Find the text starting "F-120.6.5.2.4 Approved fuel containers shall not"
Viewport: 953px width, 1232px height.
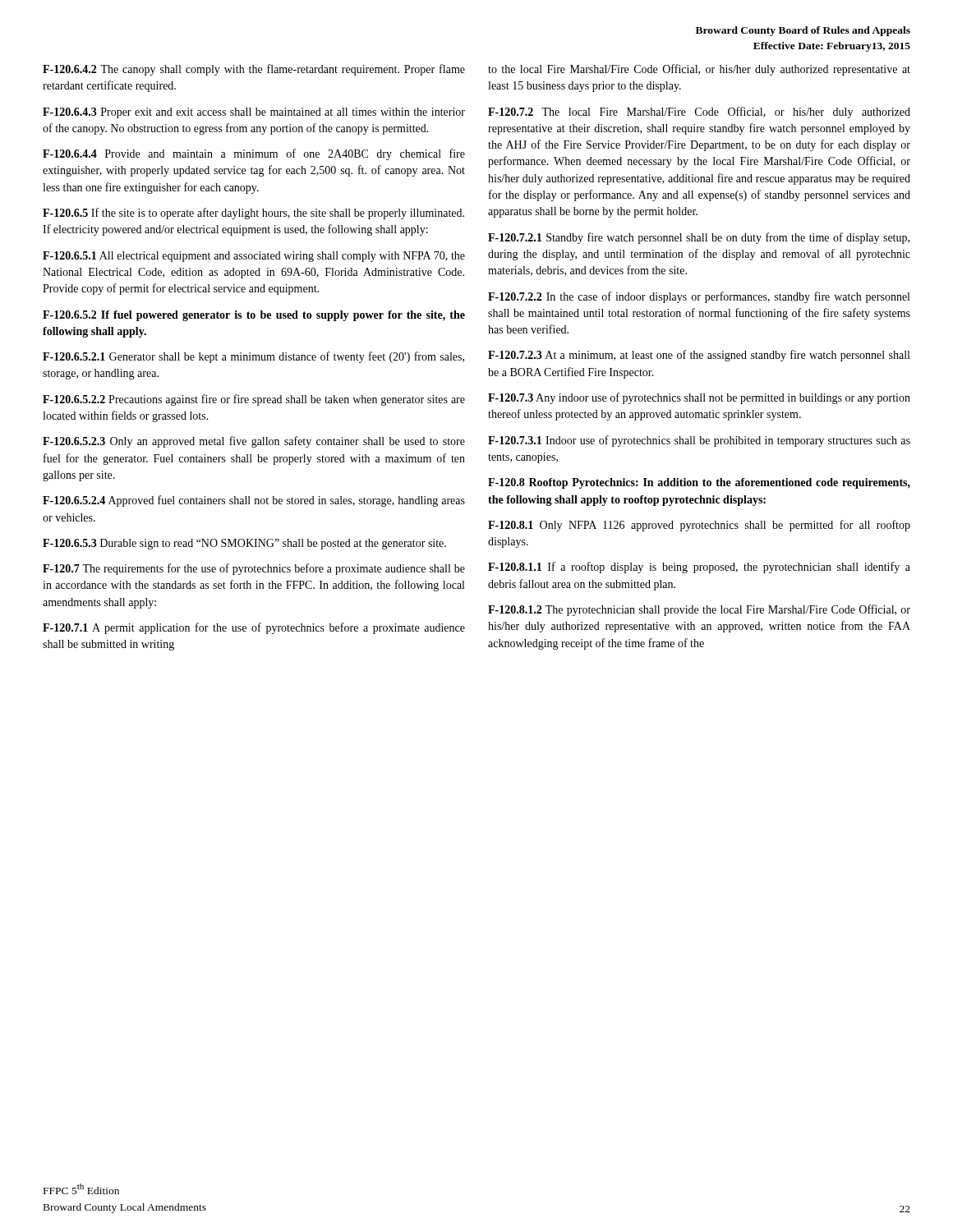coord(254,509)
